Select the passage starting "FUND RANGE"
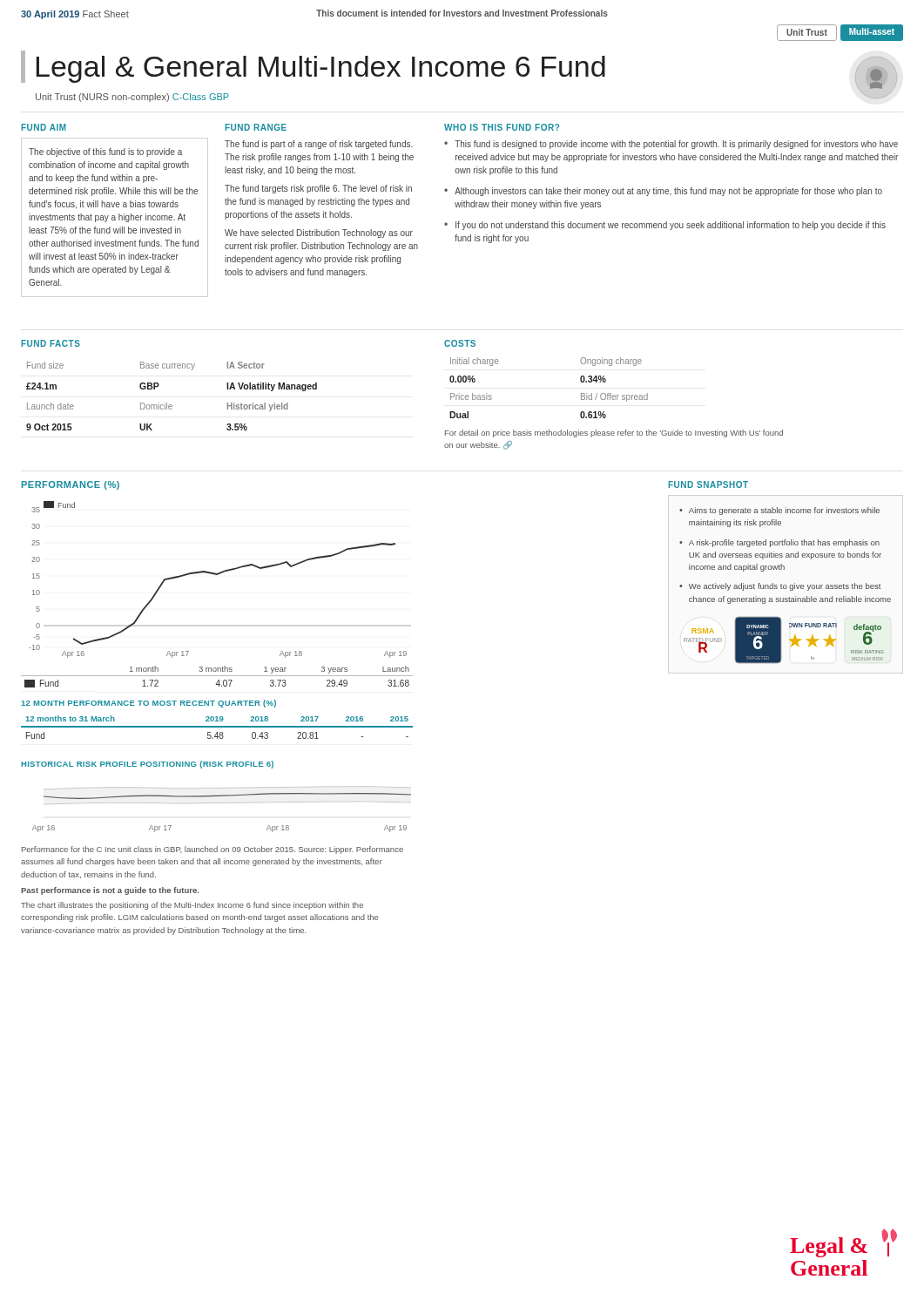The height and width of the screenshot is (1307, 924). (x=256, y=128)
